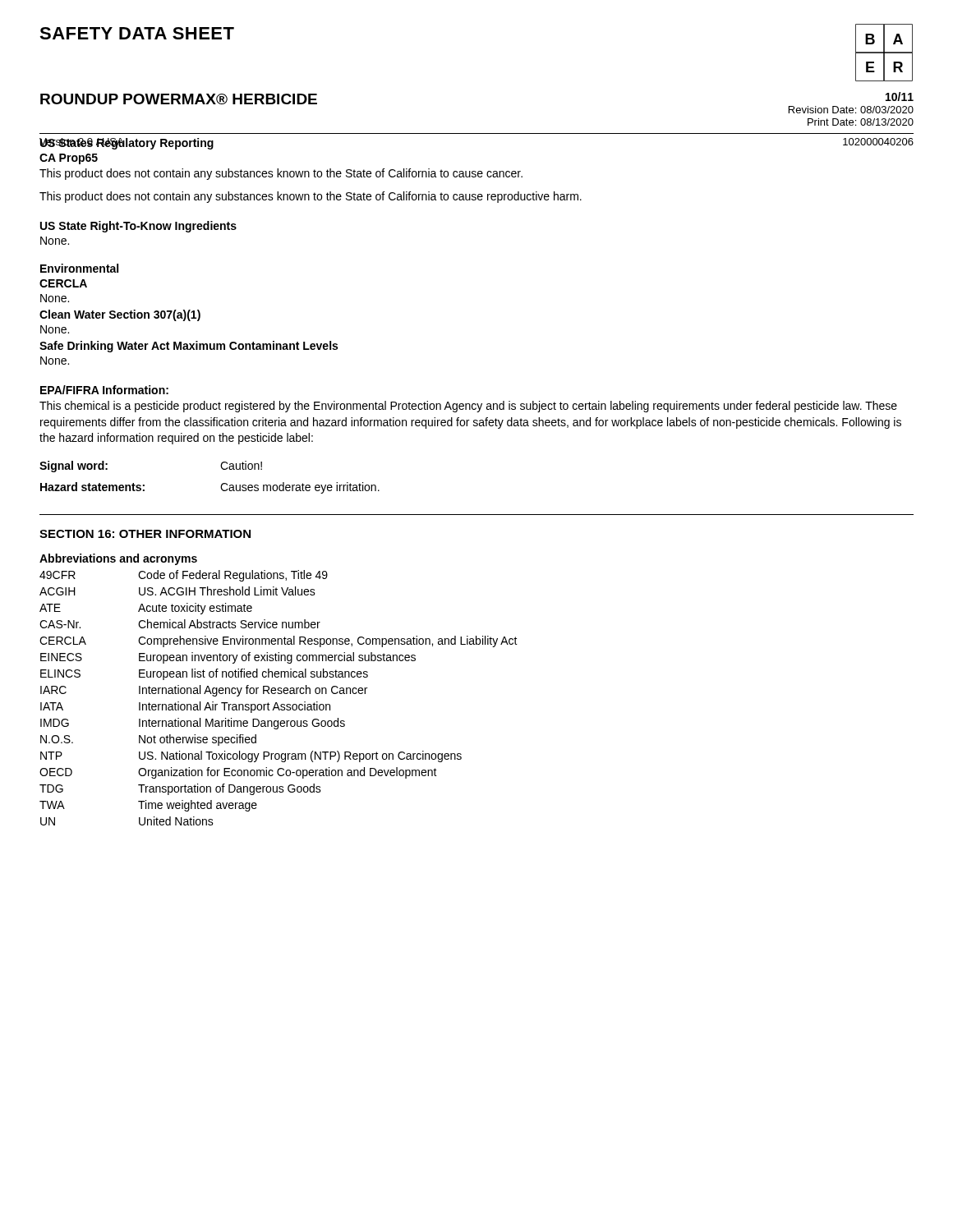Screen dimensions: 1232x953
Task: Navigate to the text starting "Signal word:"
Action: [x=74, y=466]
